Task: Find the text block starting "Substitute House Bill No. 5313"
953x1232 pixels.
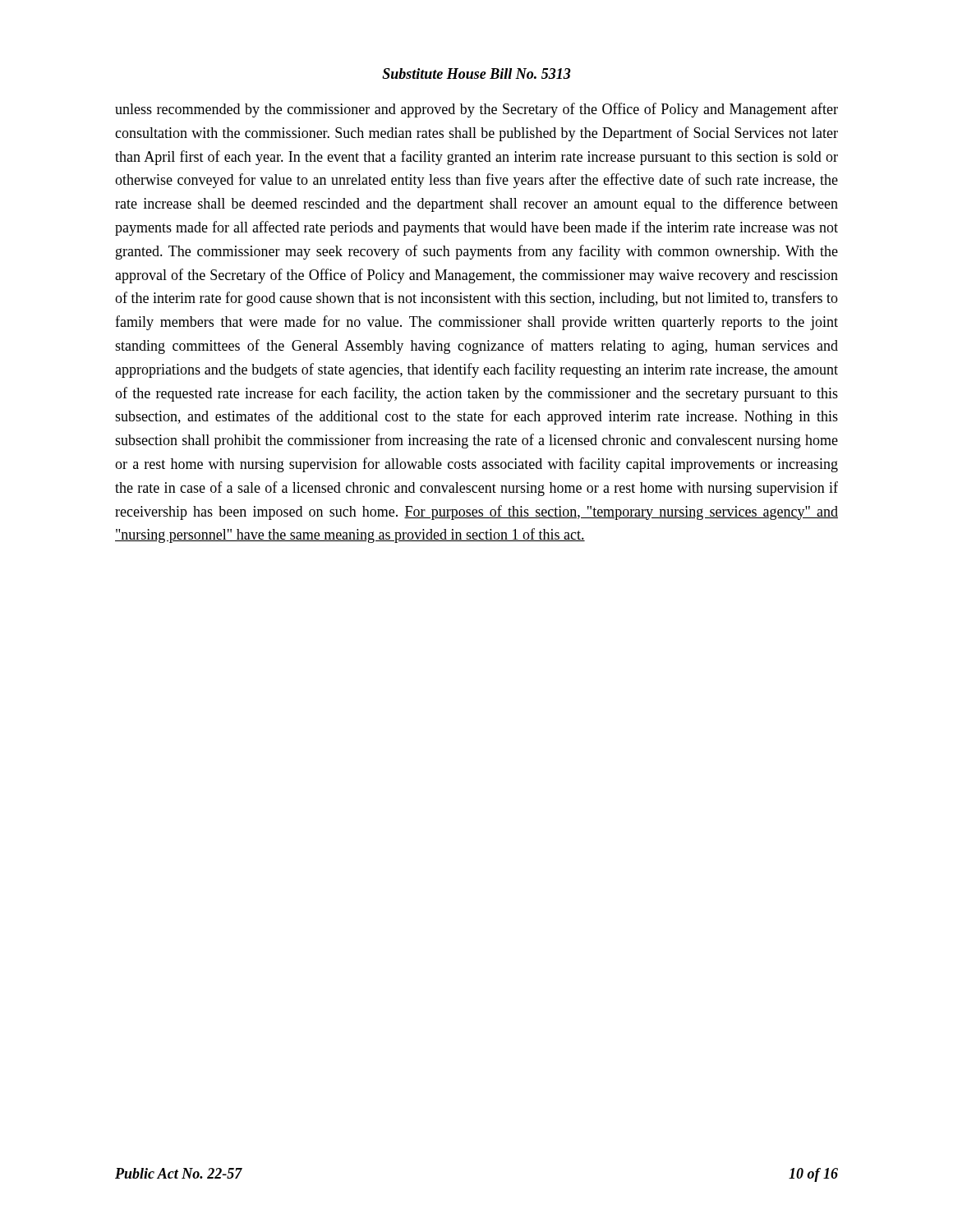Action: tap(476, 74)
